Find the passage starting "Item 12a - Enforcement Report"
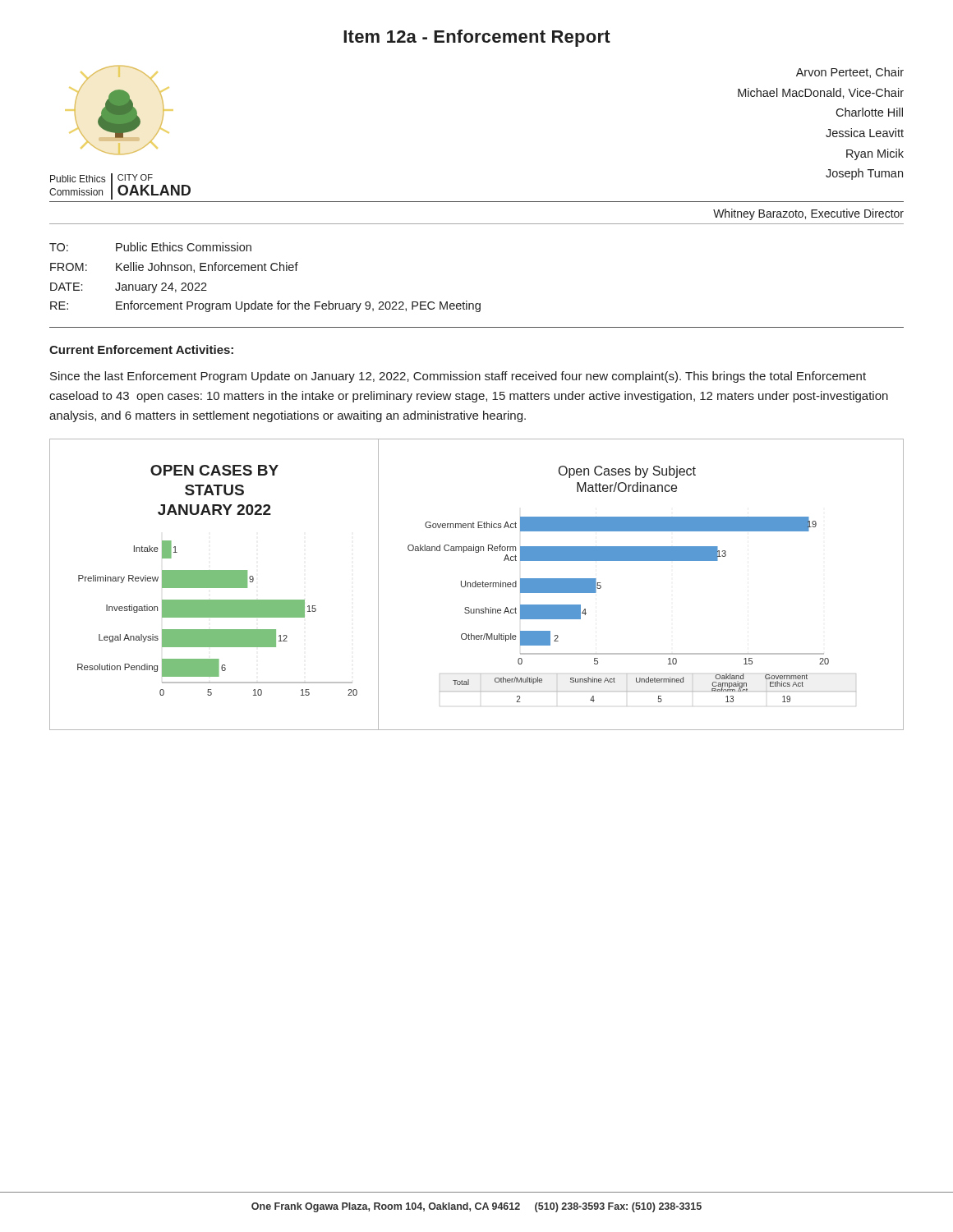The width and height of the screenshot is (953, 1232). tap(476, 37)
